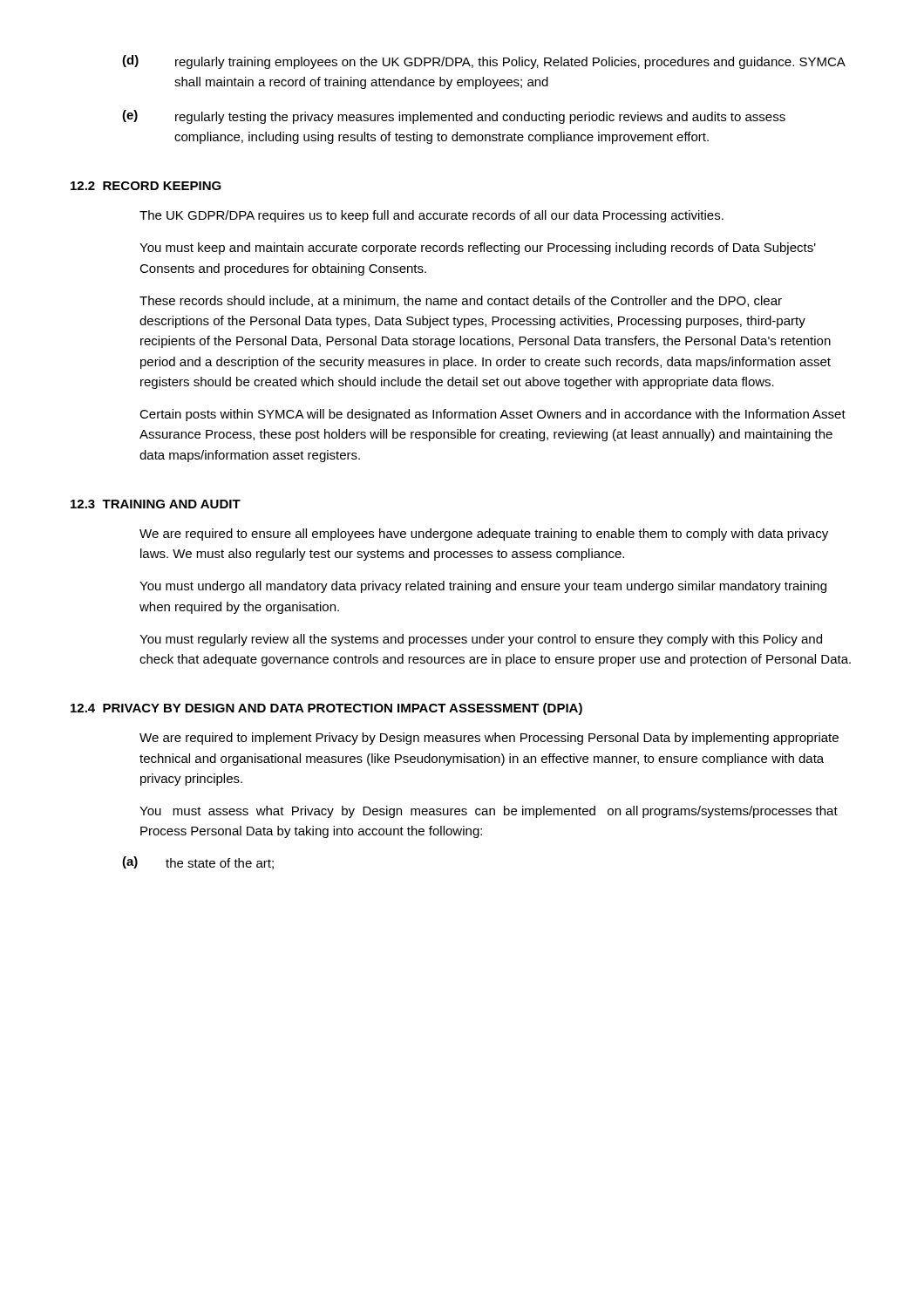Point to the text block starting "12.4 PRIVACY BY DESIGN"
Image resolution: width=924 pixels, height=1308 pixels.
(x=326, y=708)
